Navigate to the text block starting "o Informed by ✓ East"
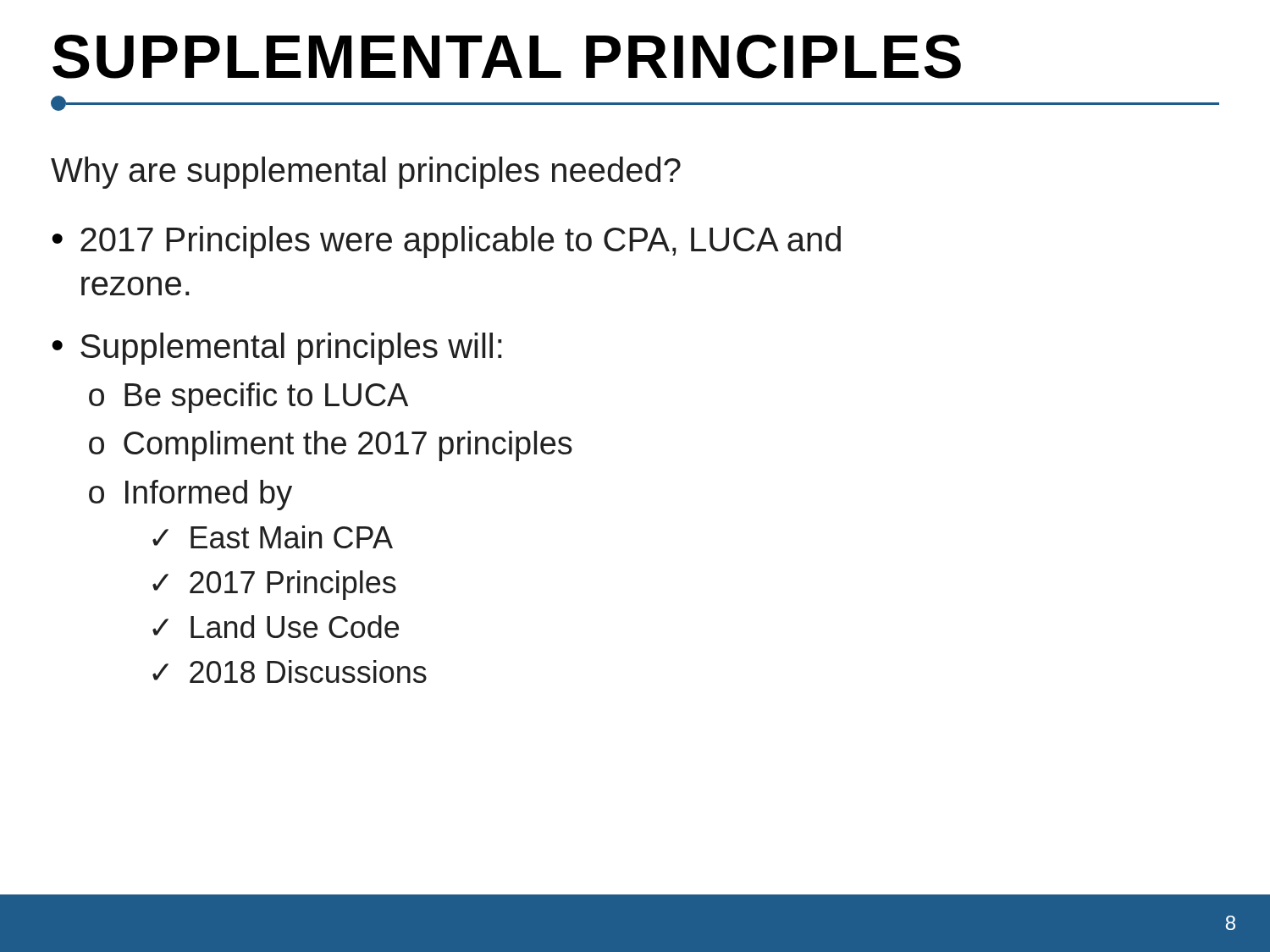The height and width of the screenshot is (952, 1270). (x=257, y=585)
